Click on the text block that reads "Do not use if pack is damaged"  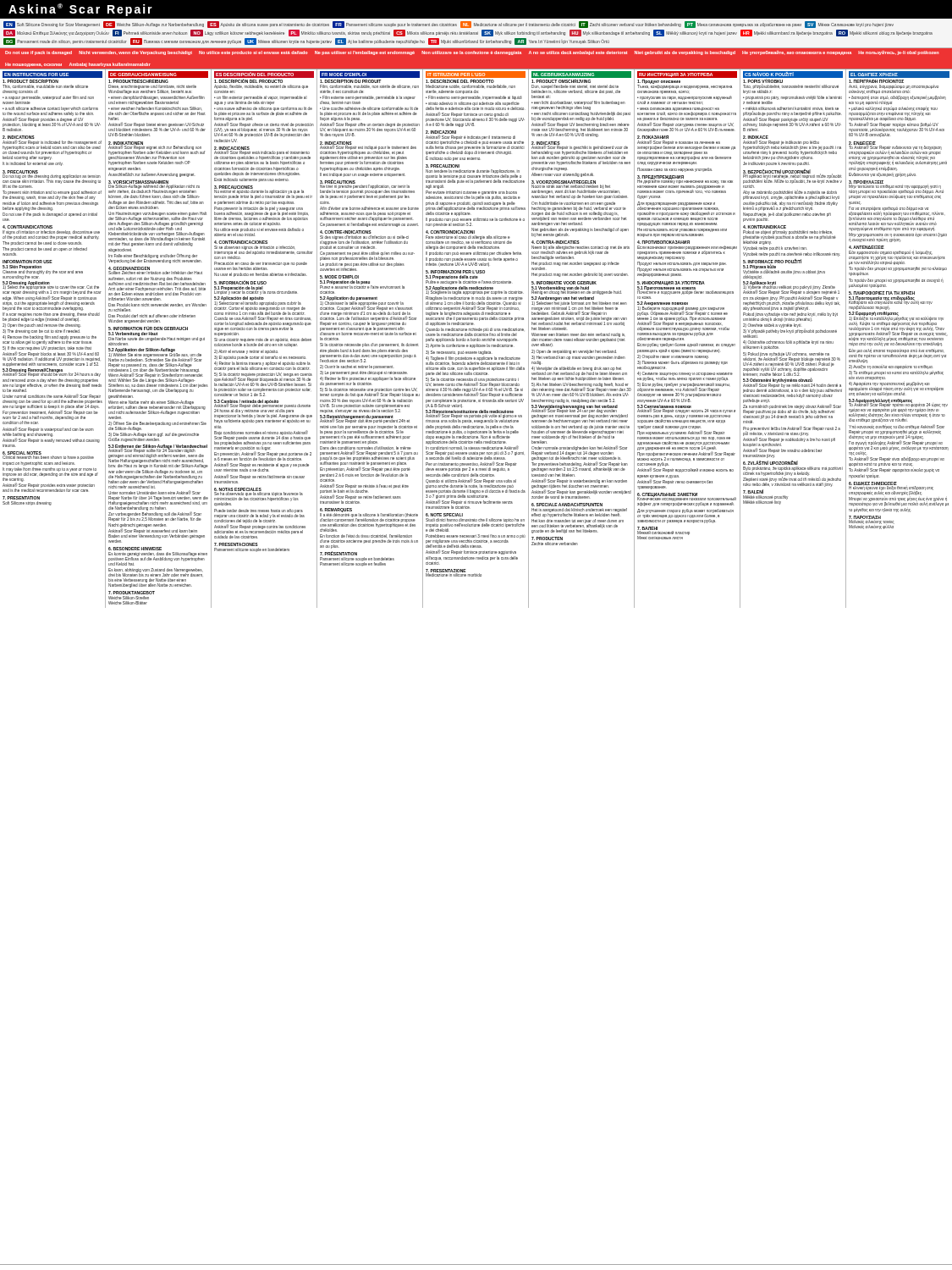pos(472,58)
